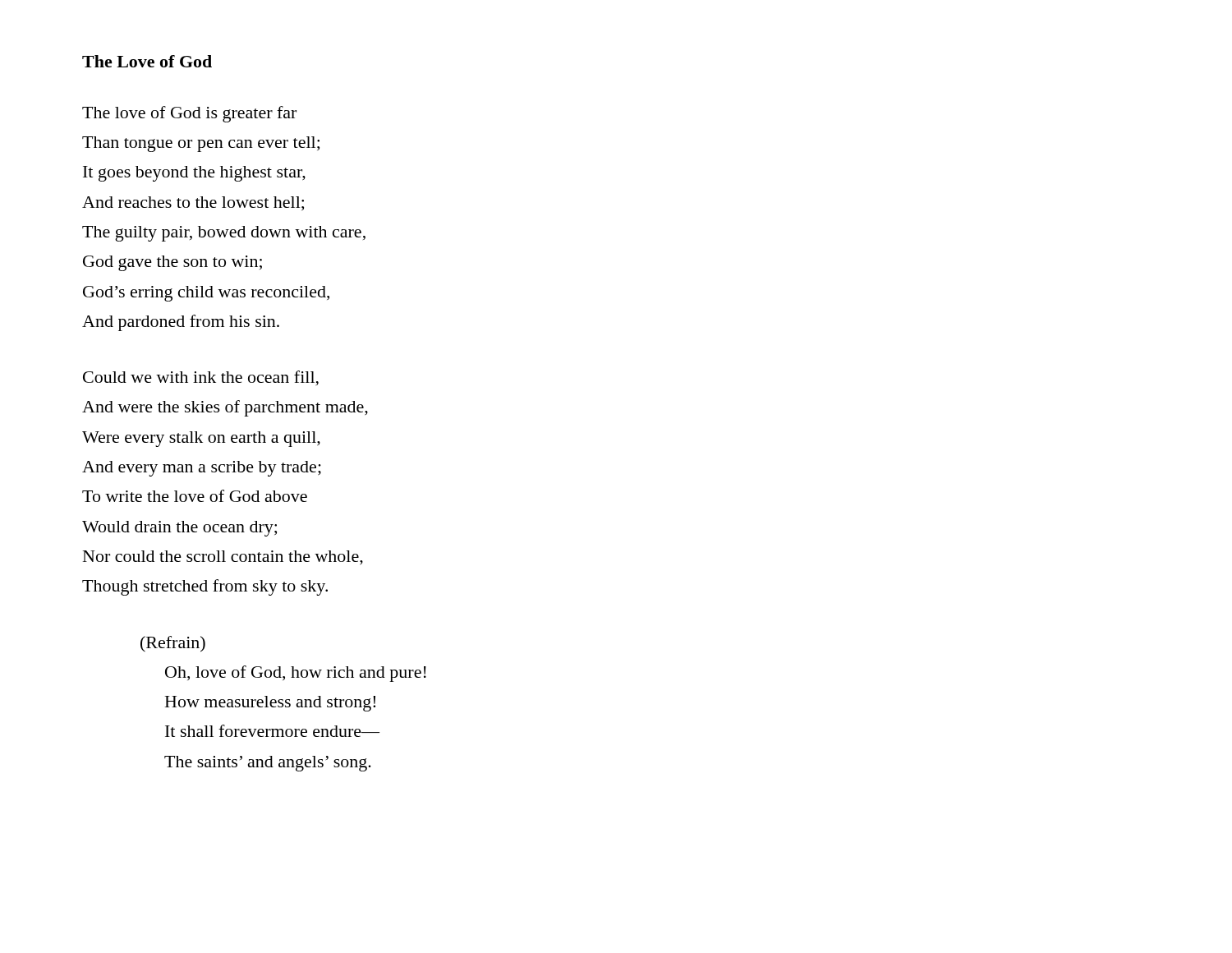Point to the block starting "Could we with"
The width and height of the screenshot is (1232, 953).
201,378
